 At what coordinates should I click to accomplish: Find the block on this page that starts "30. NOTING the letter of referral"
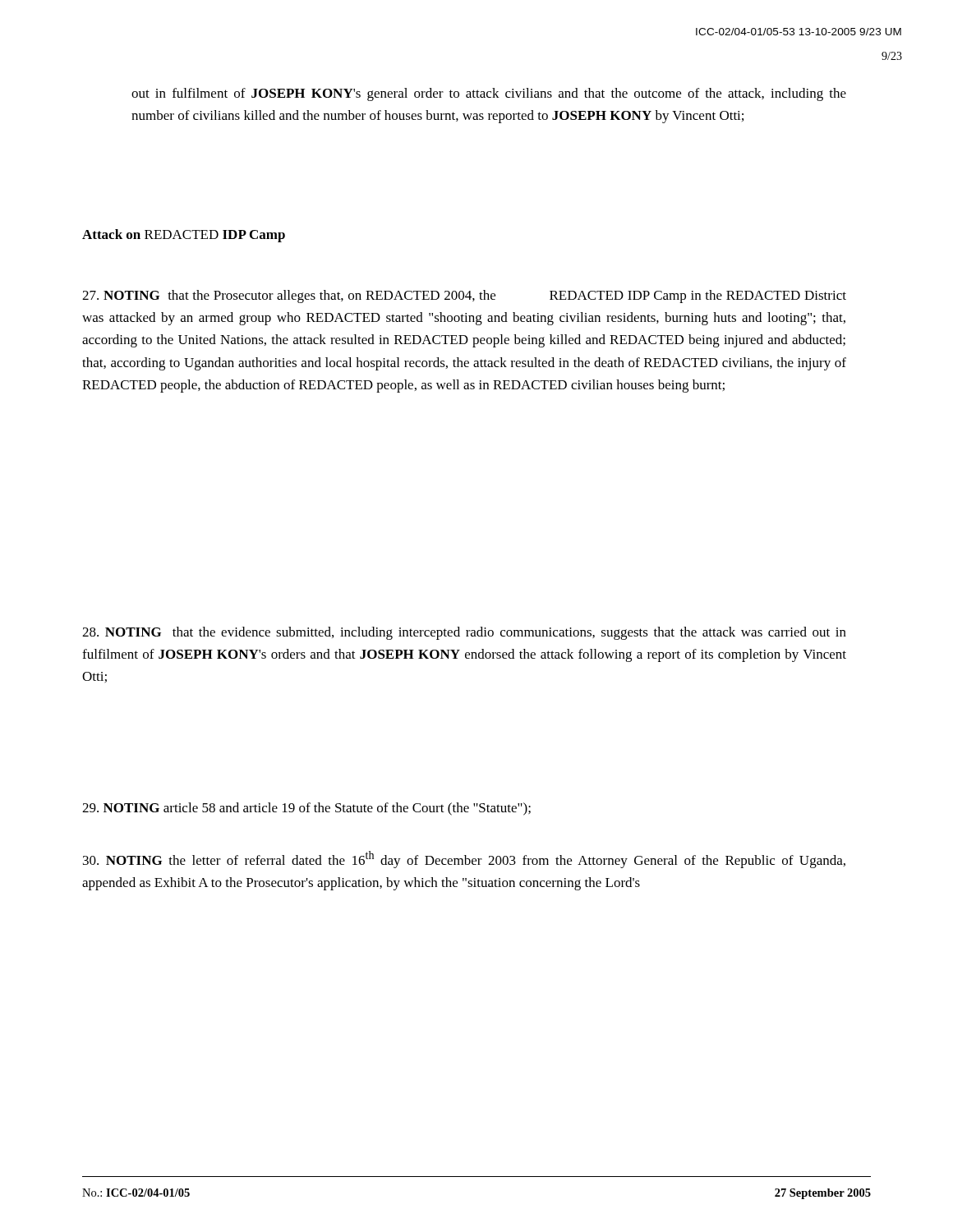coord(464,869)
